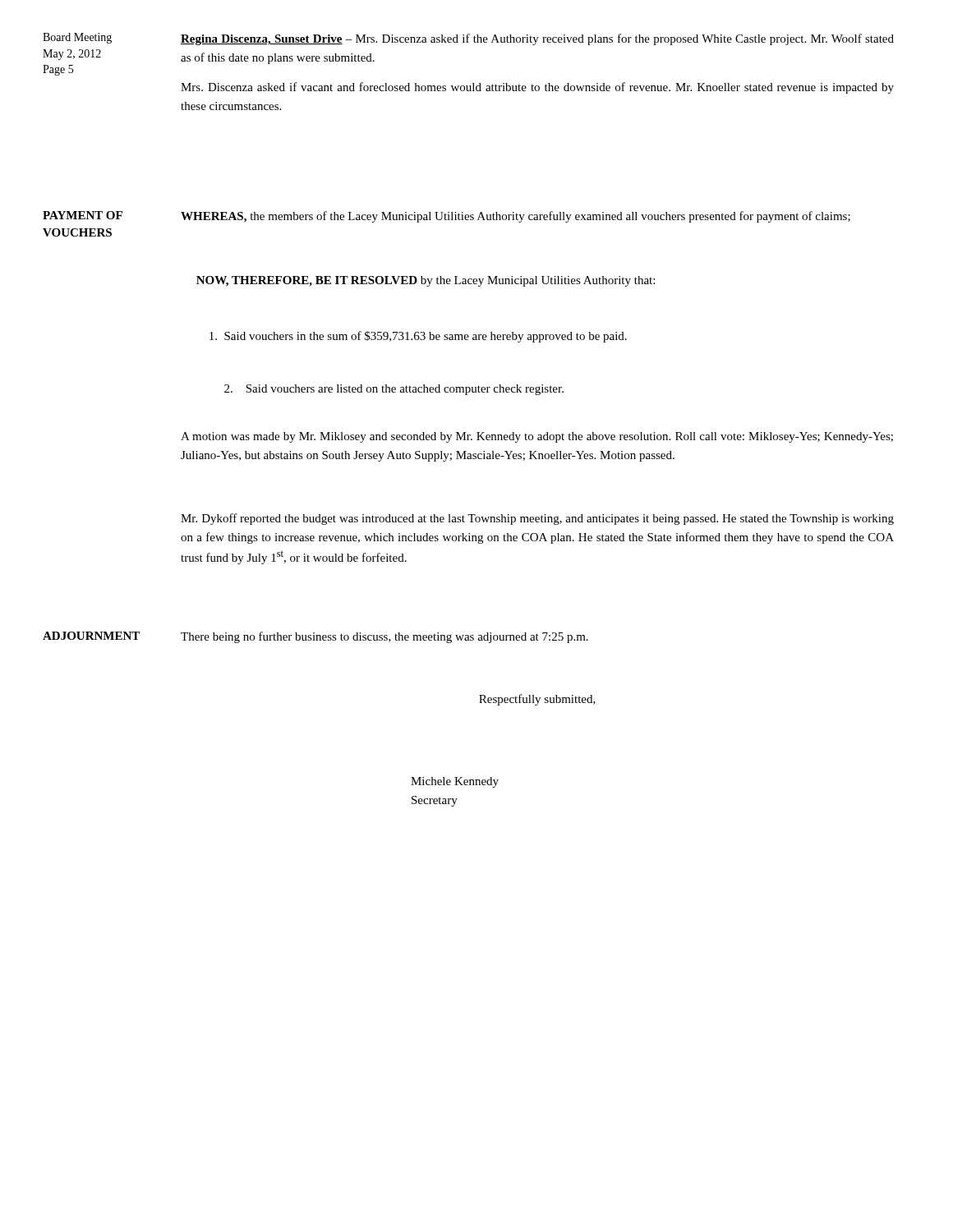Find the block on this page that starts "There being no"
This screenshot has width=953, height=1232.
click(385, 637)
